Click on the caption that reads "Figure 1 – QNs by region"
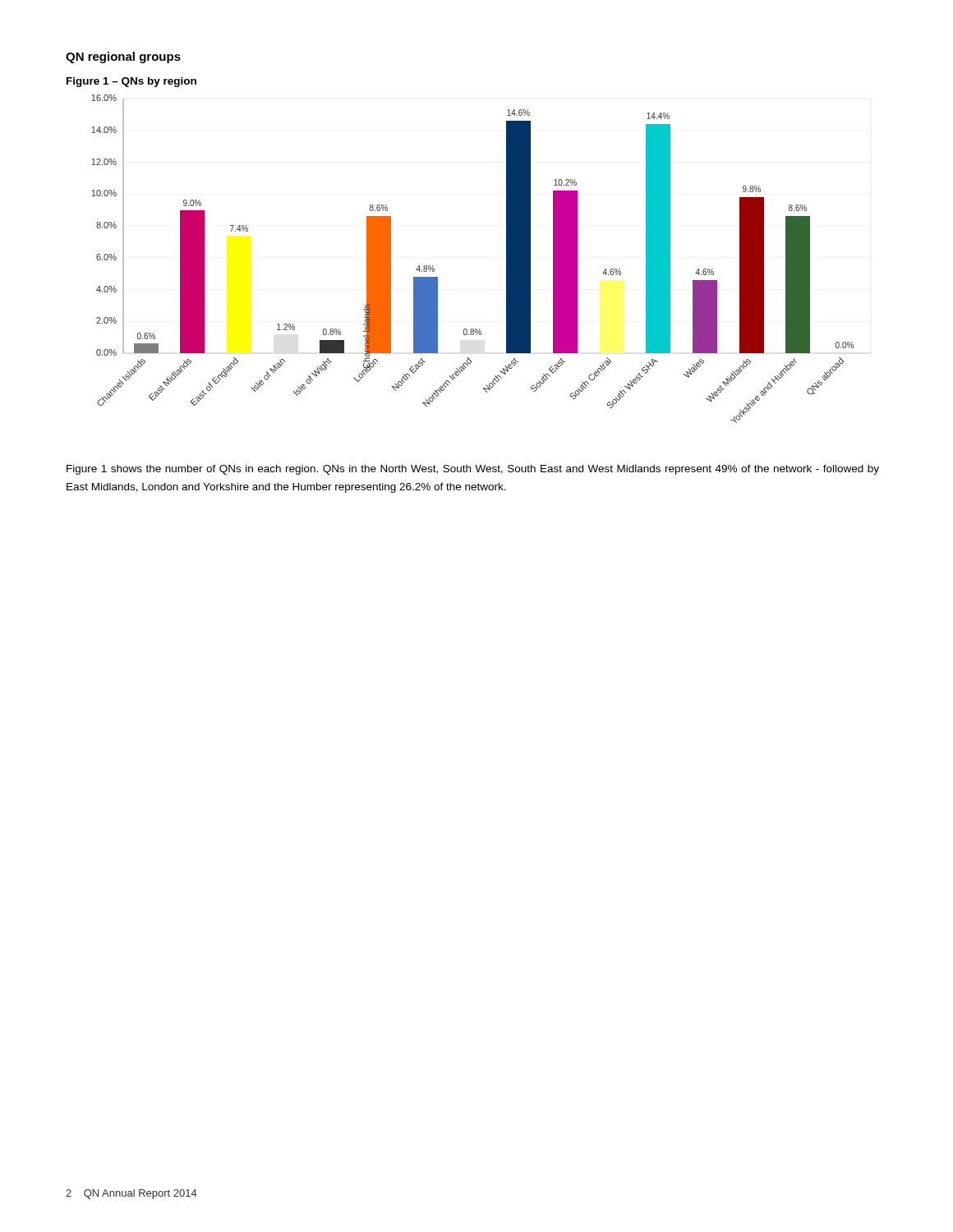This screenshot has width=953, height=1232. point(131,81)
